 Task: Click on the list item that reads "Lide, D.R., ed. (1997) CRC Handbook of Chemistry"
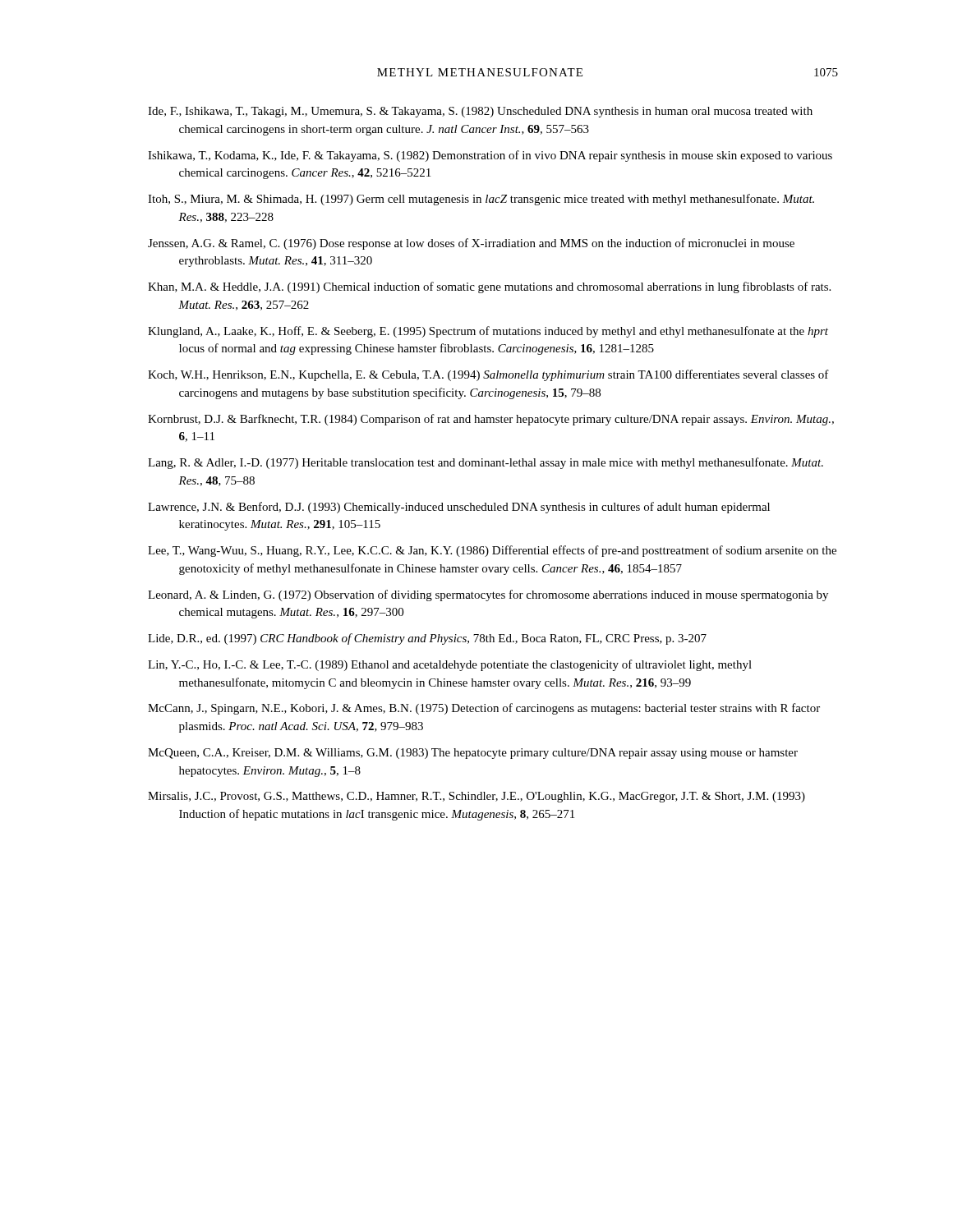pos(427,638)
